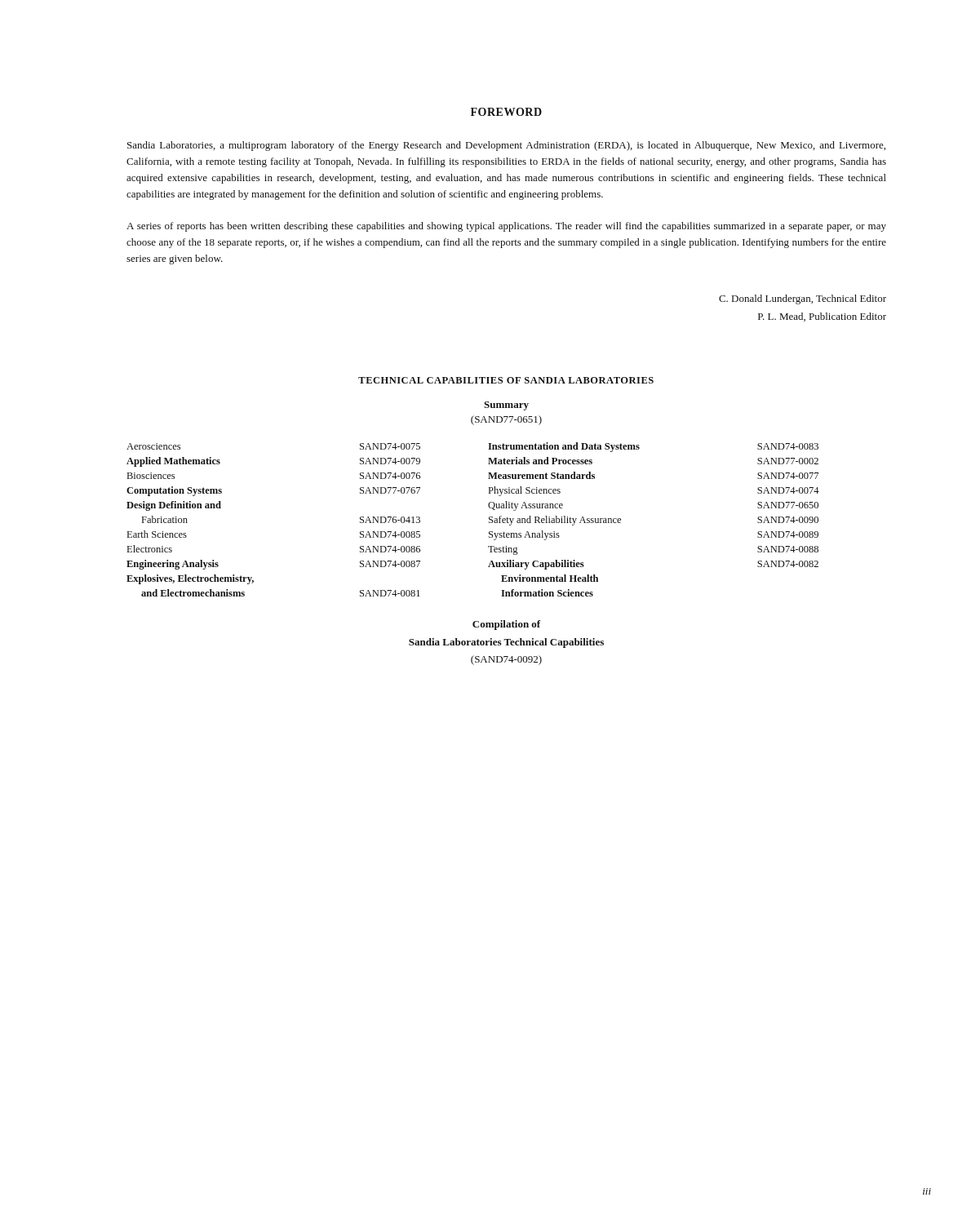
Task: Find "Summary (SAND77-0651)" on this page
Action: coord(506,412)
